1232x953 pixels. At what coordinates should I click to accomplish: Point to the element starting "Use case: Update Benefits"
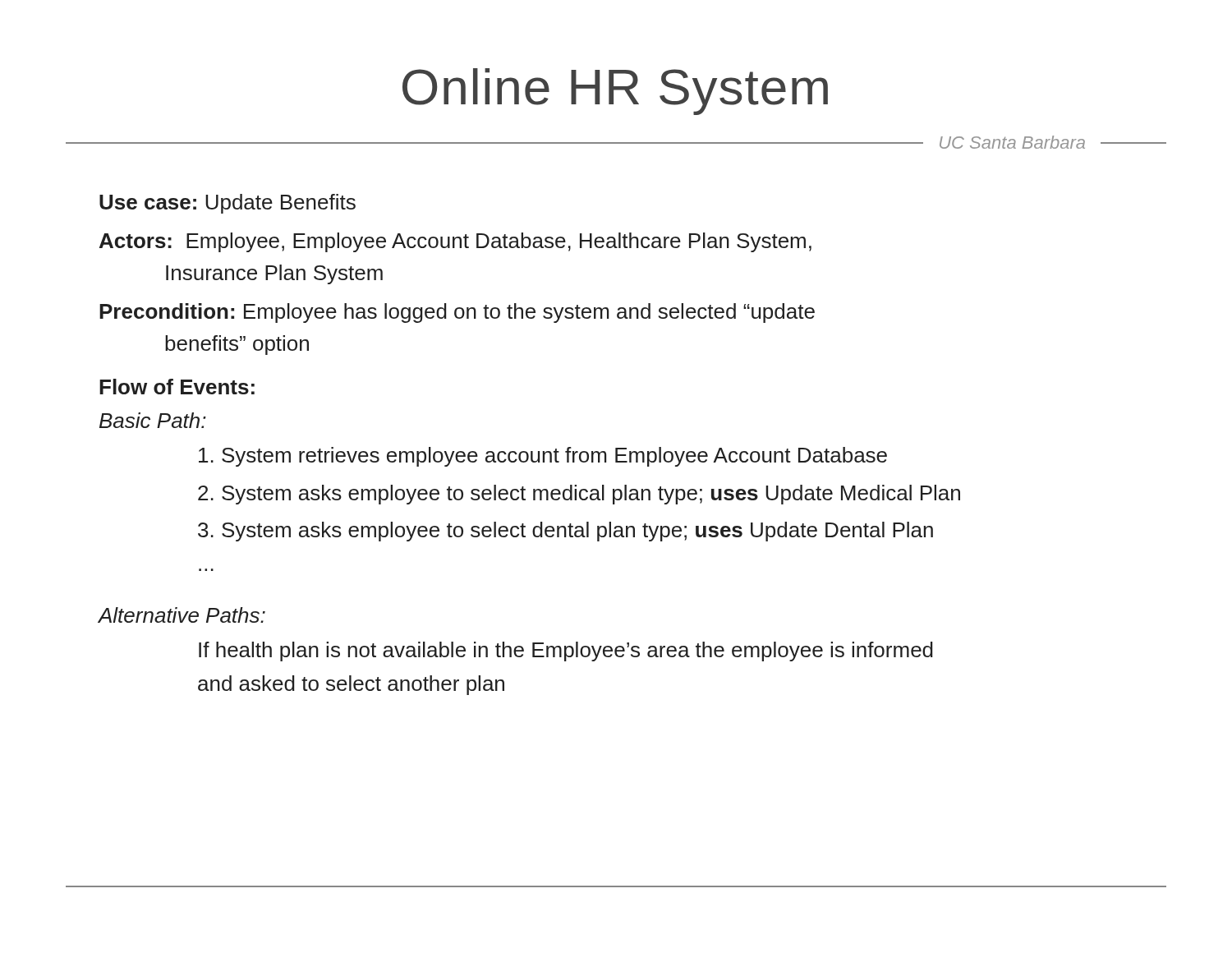227,202
